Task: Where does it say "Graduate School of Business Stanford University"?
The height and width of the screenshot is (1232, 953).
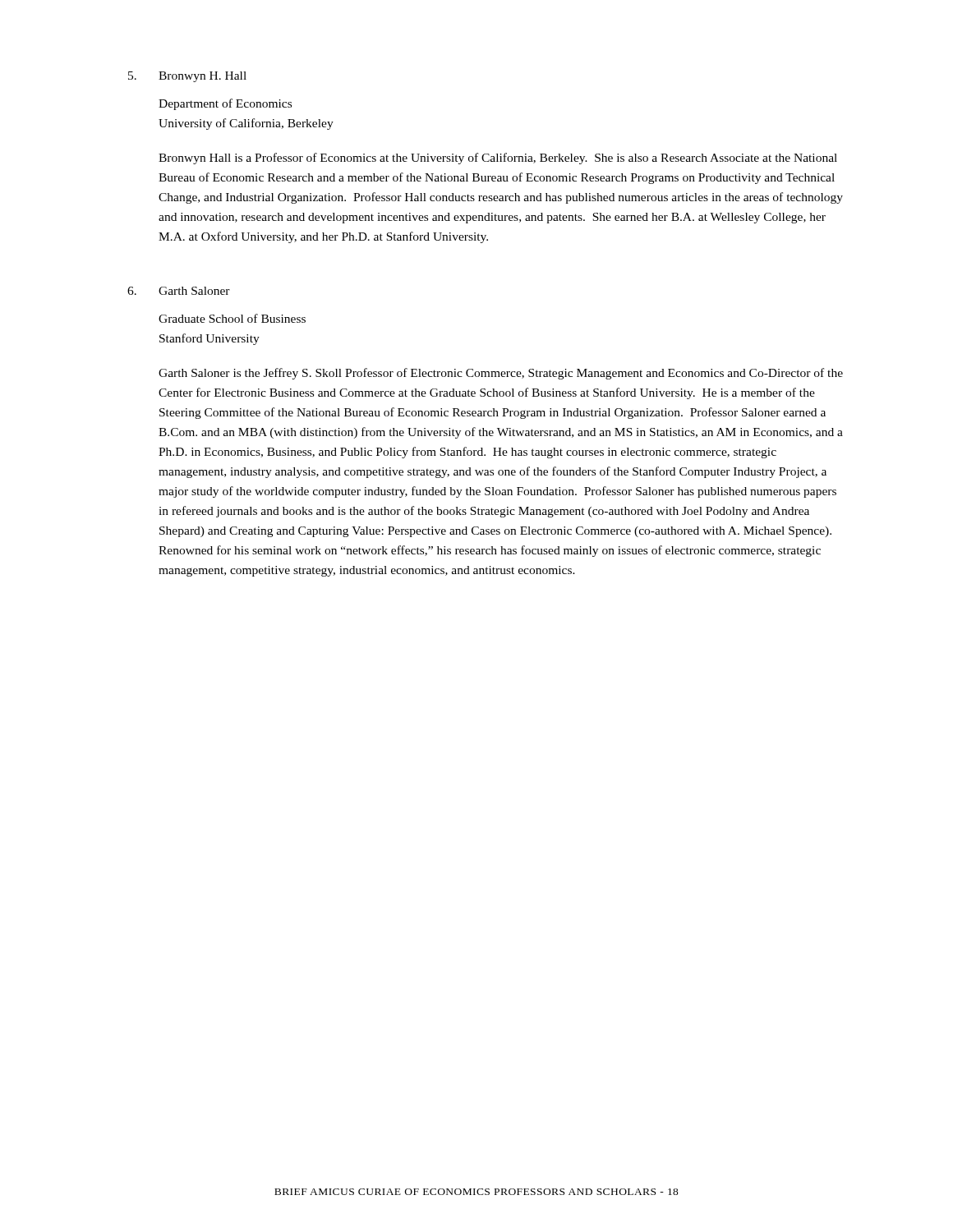Action: pos(232,328)
